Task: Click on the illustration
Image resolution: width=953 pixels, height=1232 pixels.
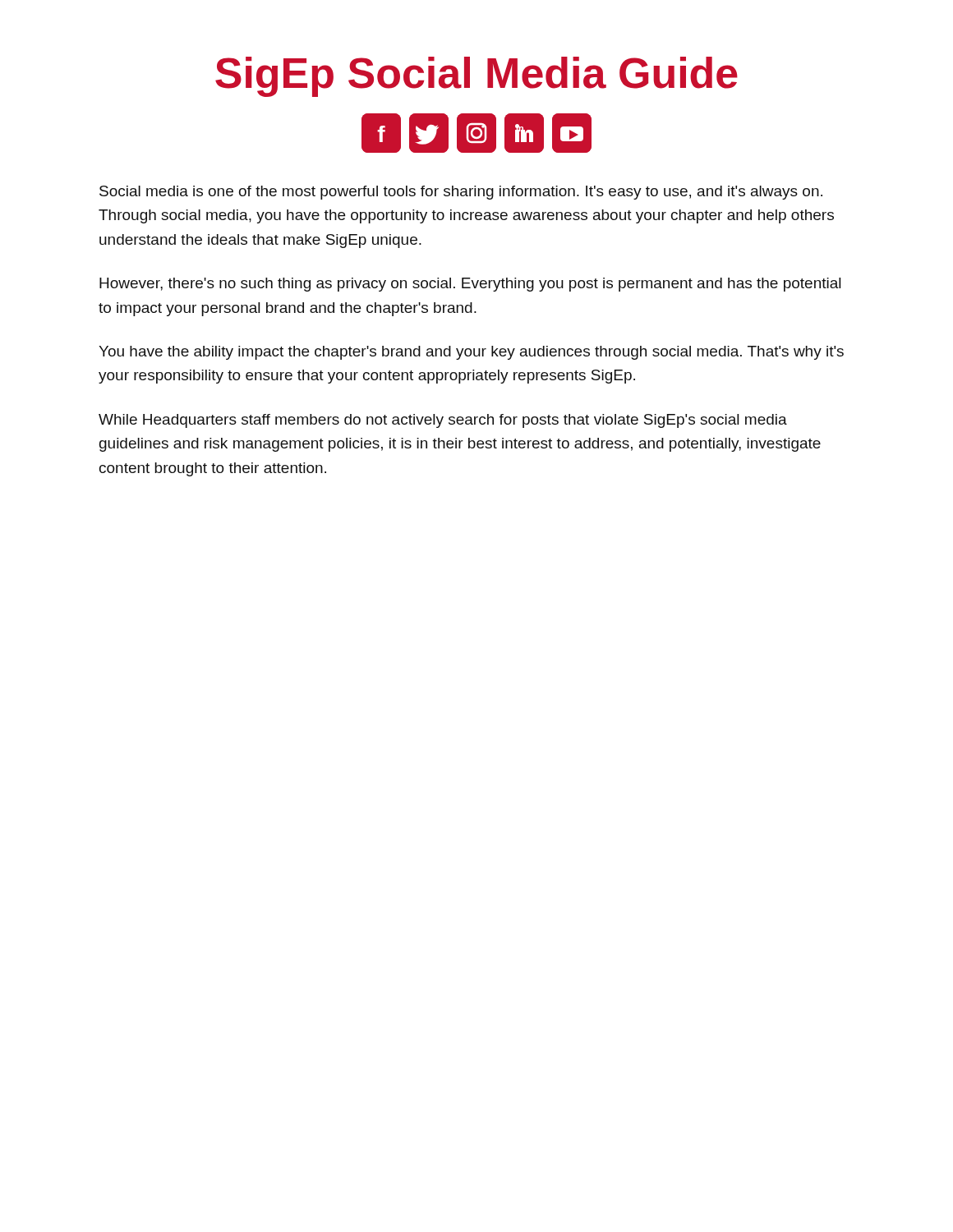Action: [x=476, y=133]
